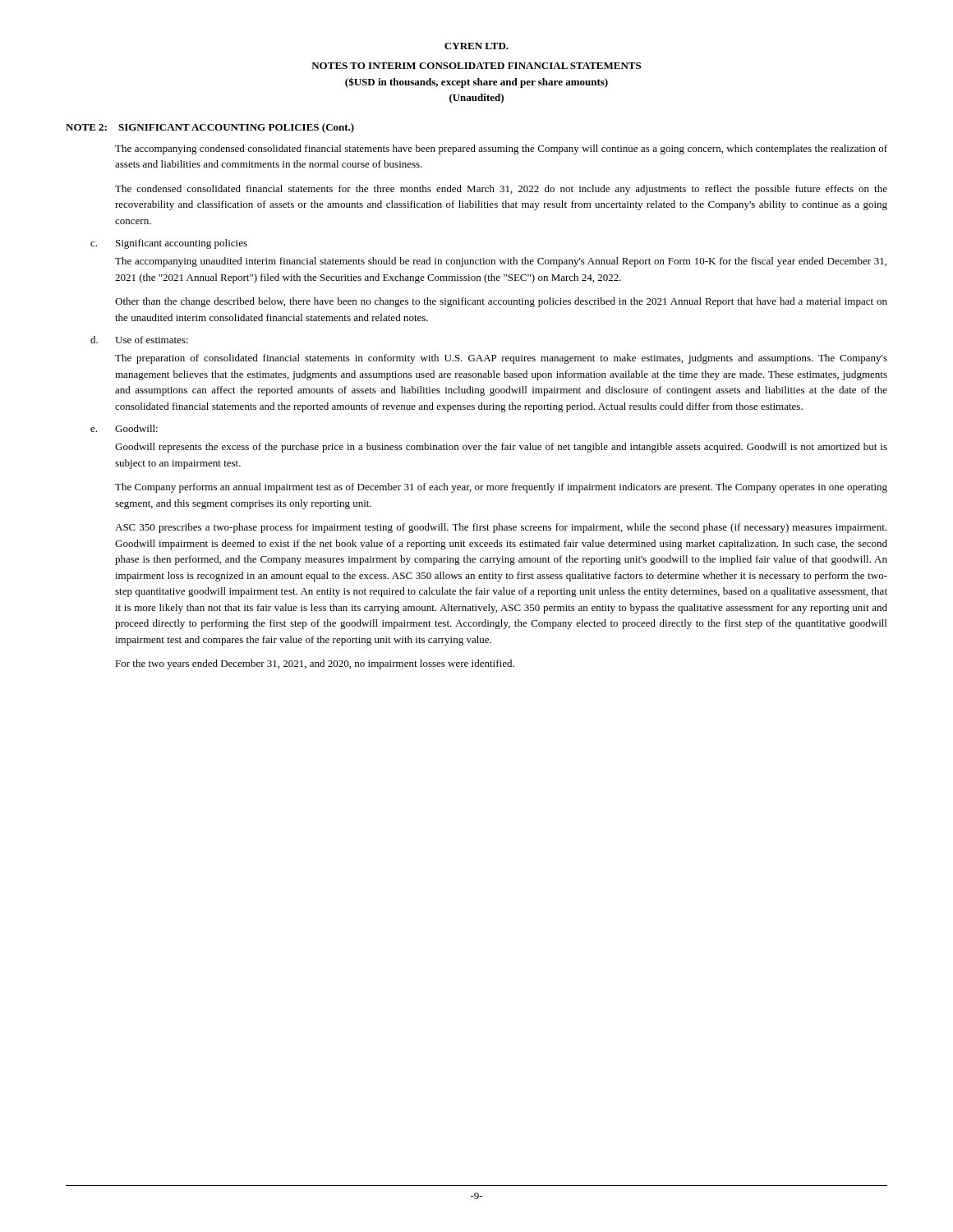Navigate to the region starting "NOTE 2: SIGNIFICANT ACCOUNTING POLICIES (Cont.)"

210,127
